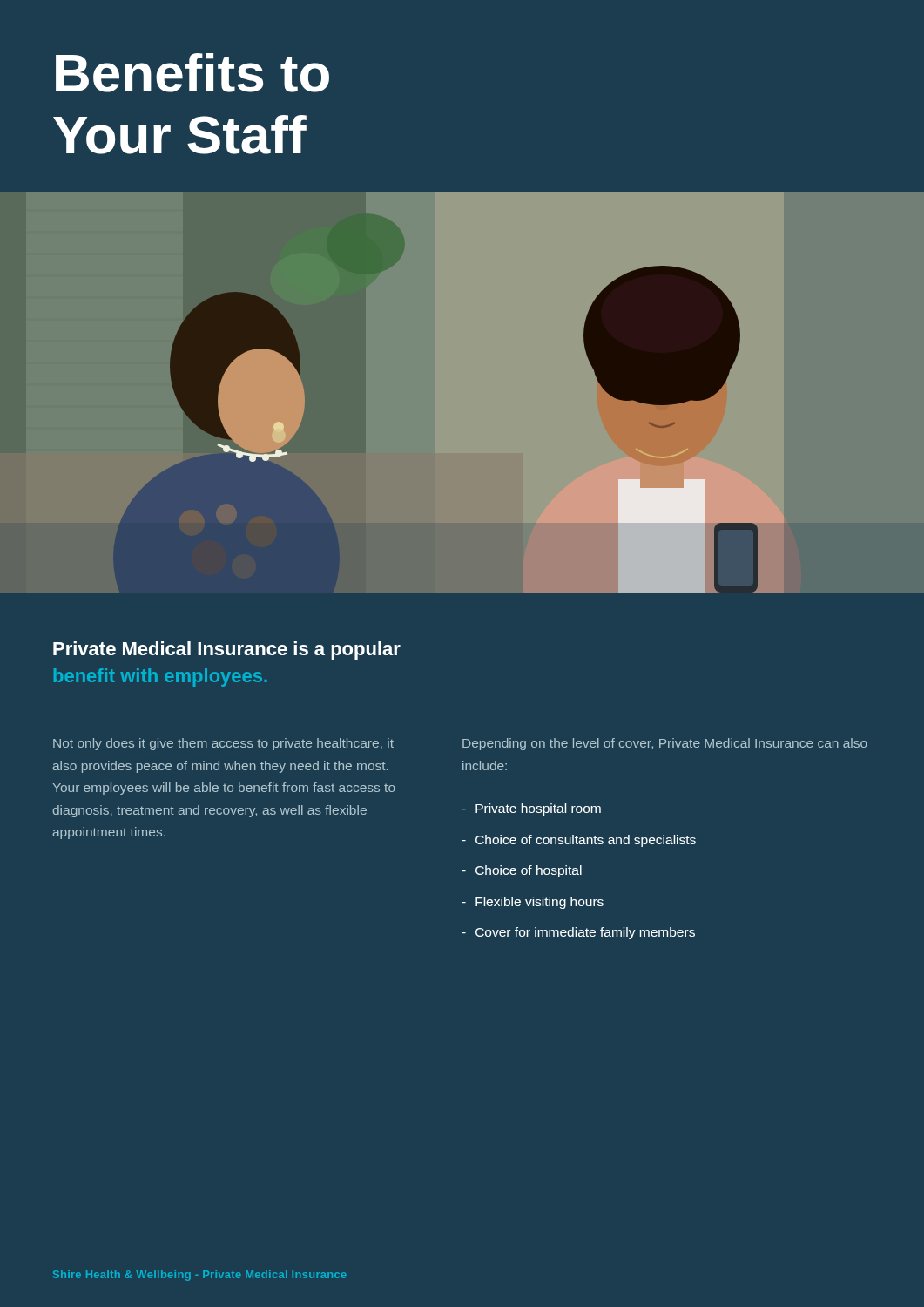
Task: Select the element starting "Private Medical Insurance is a popularbenefit with"
Action: click(296, 663)
